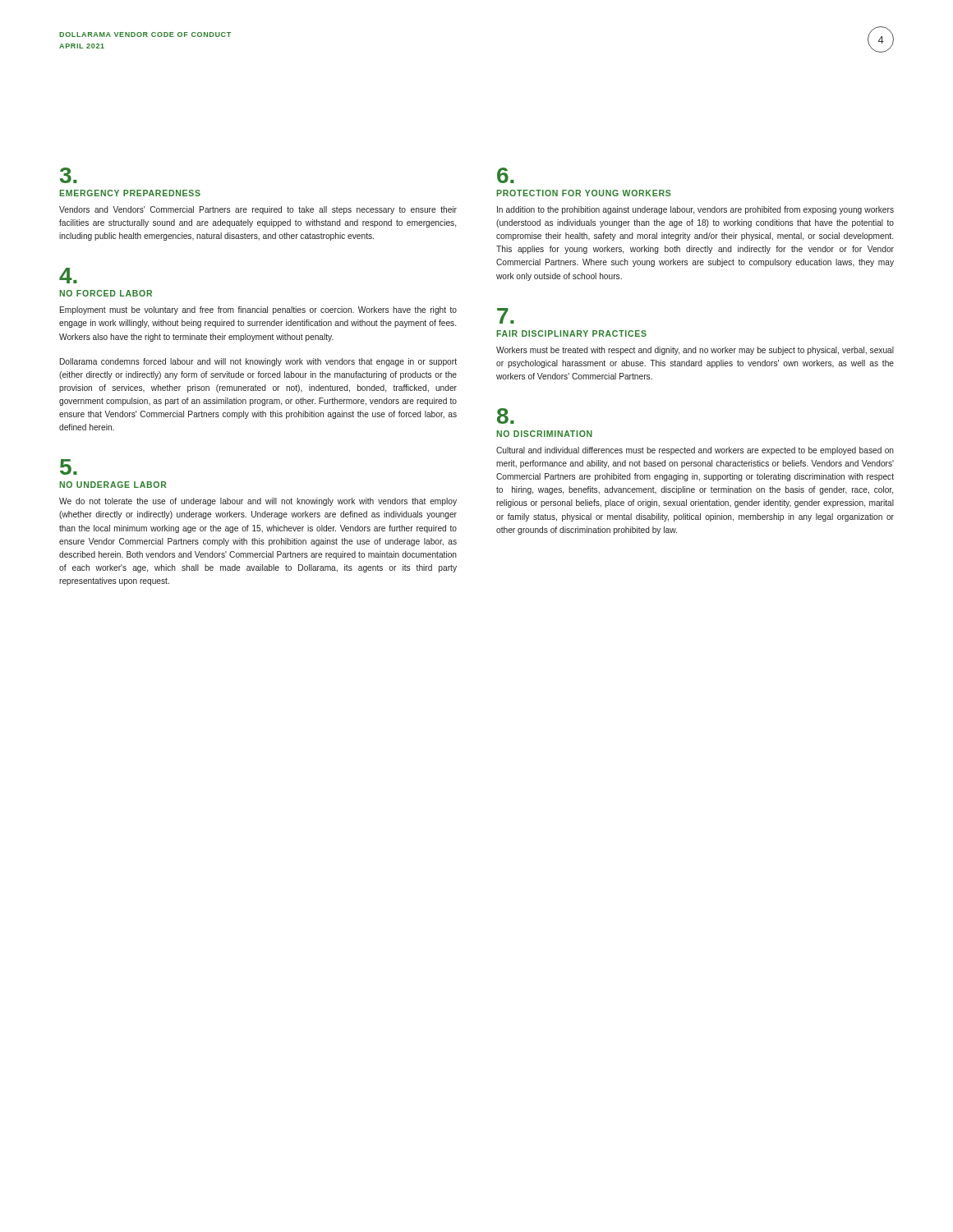
Task: Find the element starting "Cultural and individual"
Action: point(695,490)
